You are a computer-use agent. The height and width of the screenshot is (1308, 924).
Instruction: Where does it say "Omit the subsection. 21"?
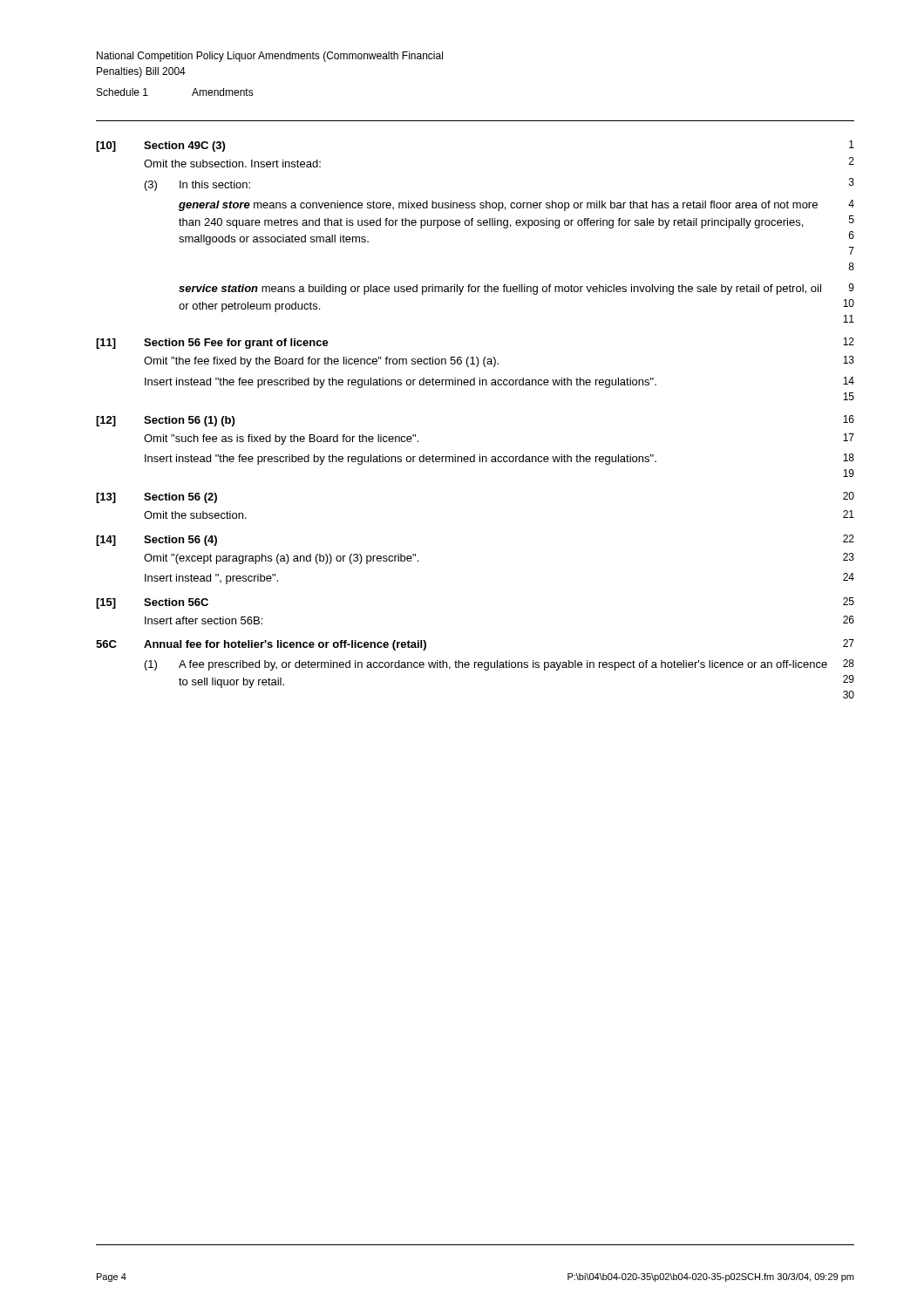192,515
